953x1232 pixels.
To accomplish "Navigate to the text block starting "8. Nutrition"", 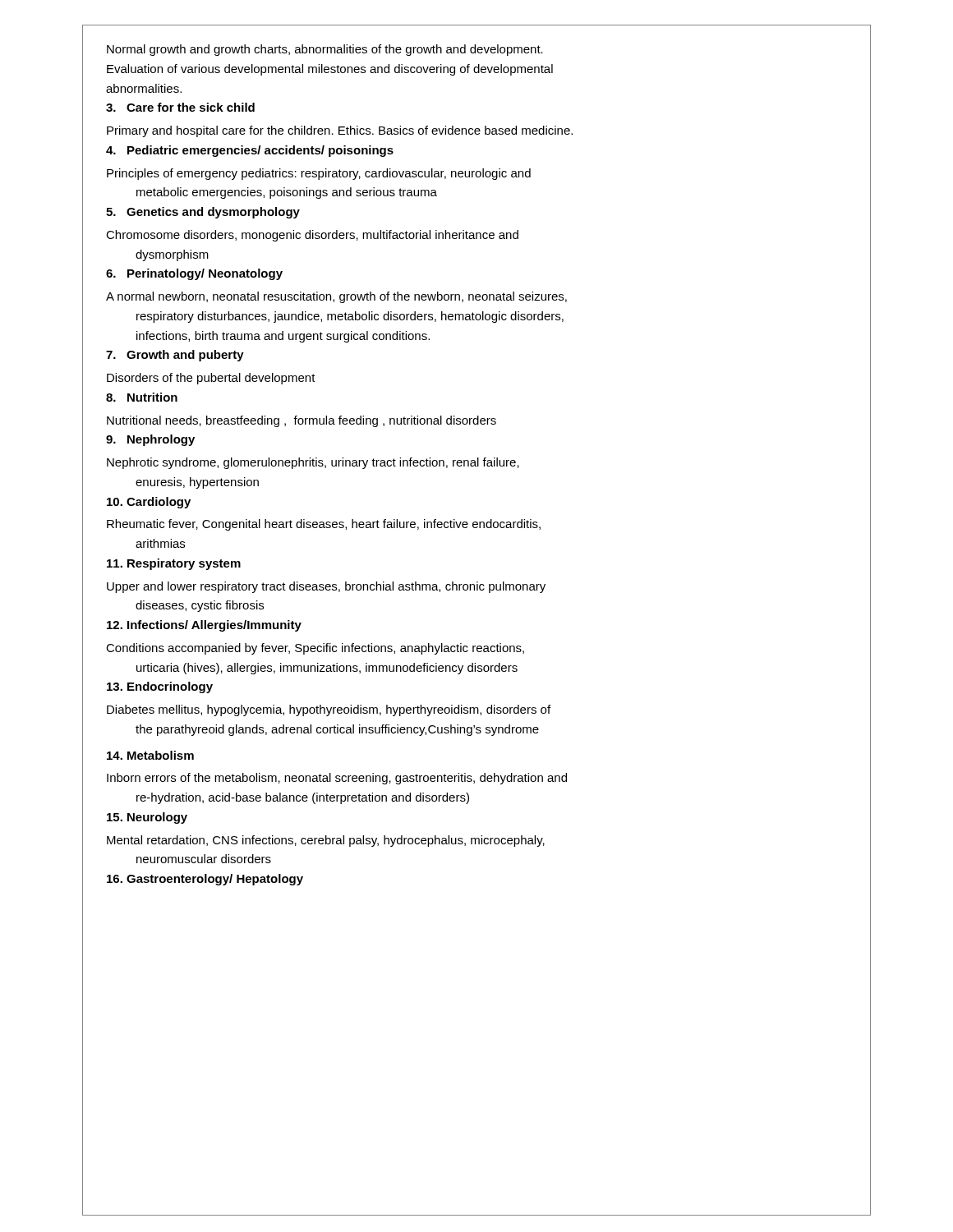I will click(x=142, y=397).
